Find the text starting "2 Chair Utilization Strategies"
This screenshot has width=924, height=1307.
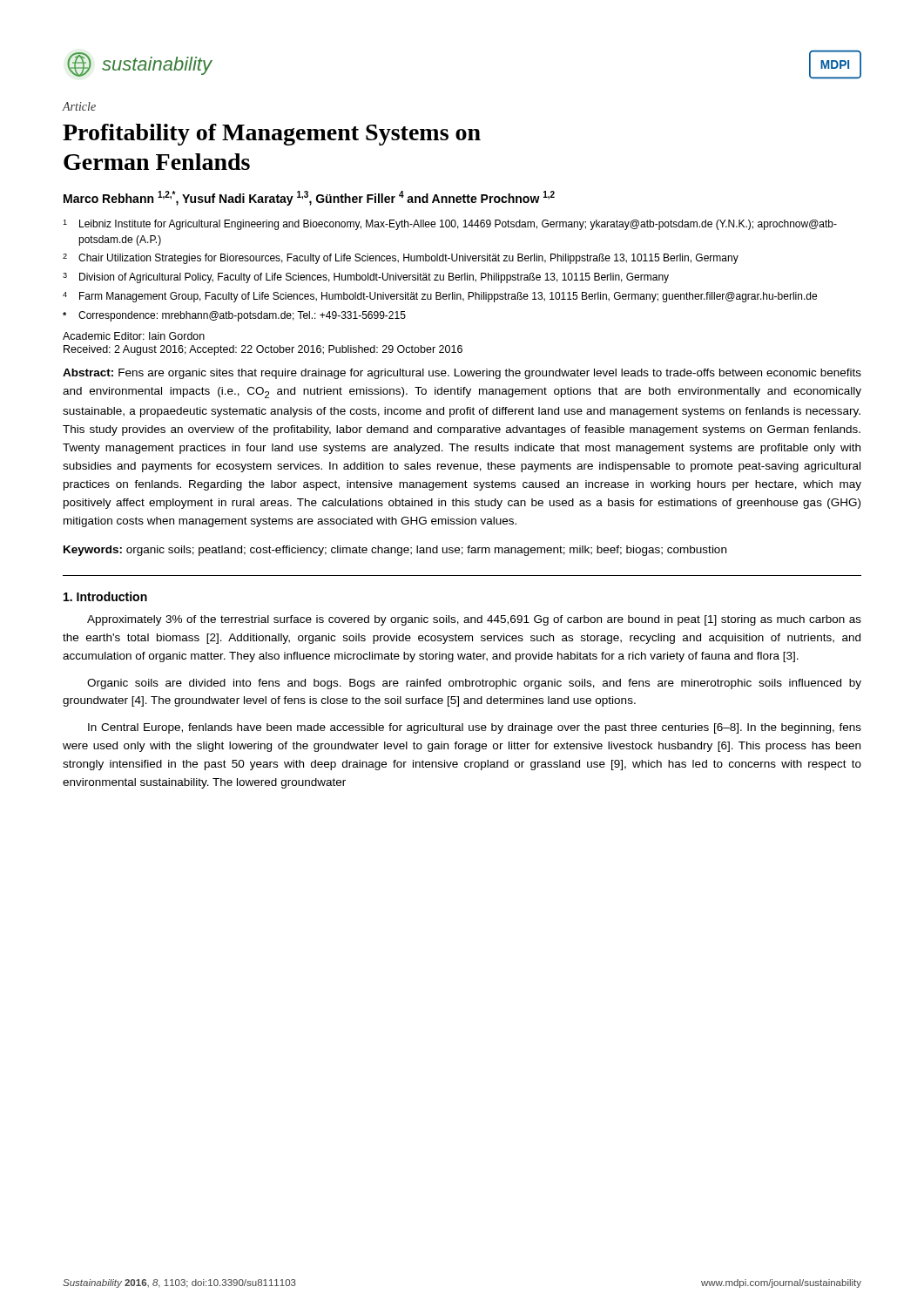(462, 258)
